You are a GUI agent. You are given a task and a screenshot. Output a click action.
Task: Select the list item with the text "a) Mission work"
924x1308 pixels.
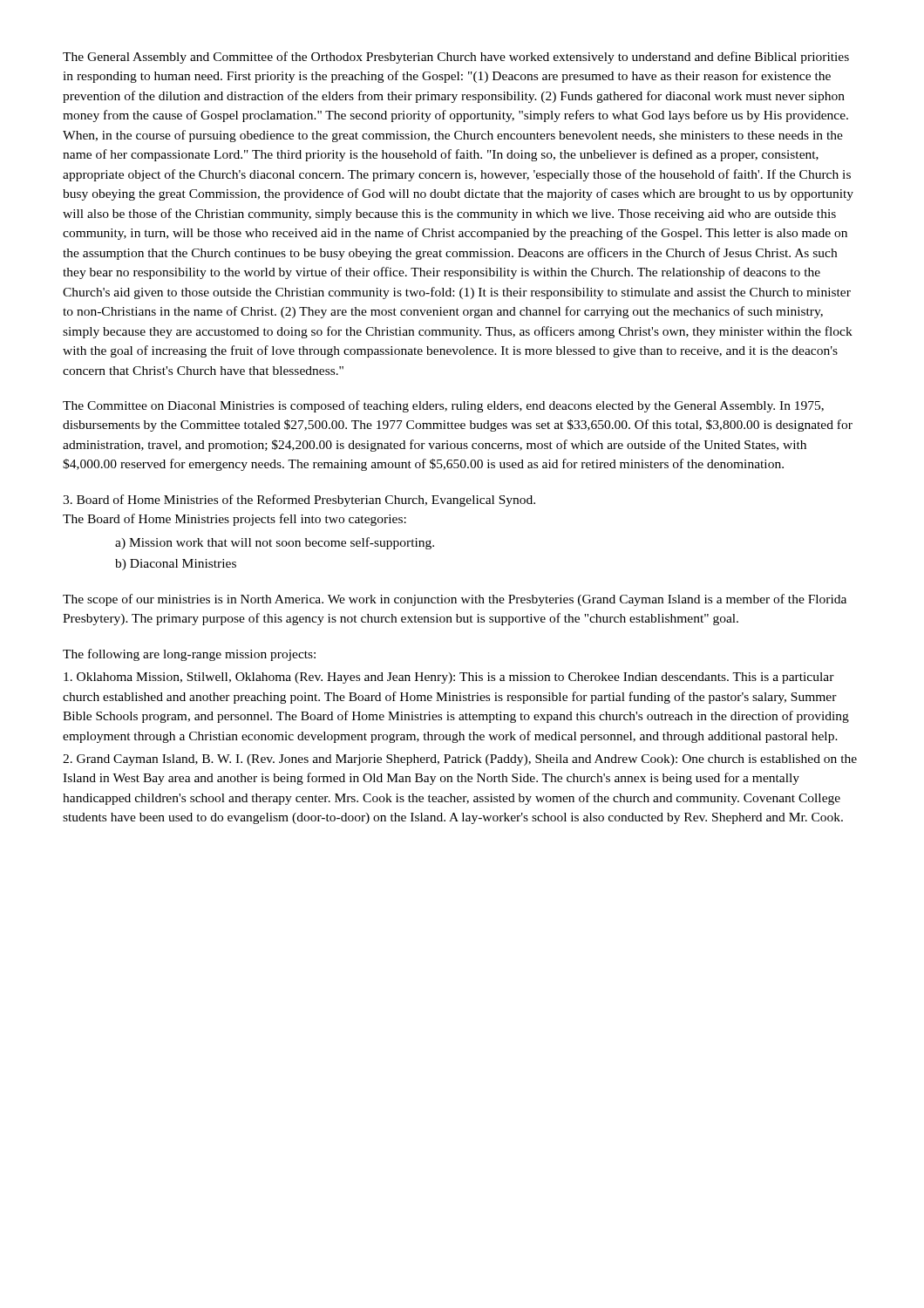tap(275, 542)
